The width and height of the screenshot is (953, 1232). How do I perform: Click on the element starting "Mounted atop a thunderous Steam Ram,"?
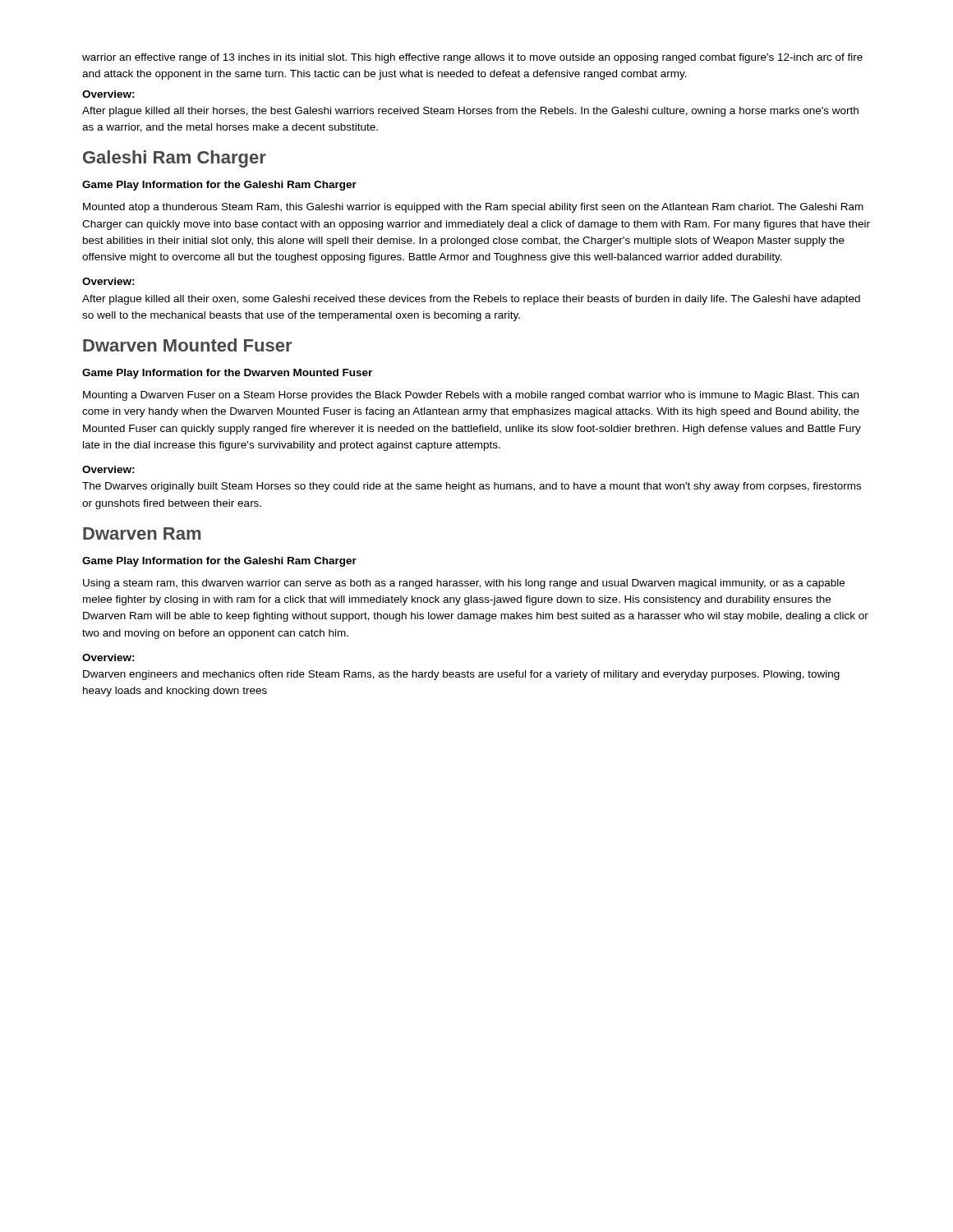coord(476,232)
